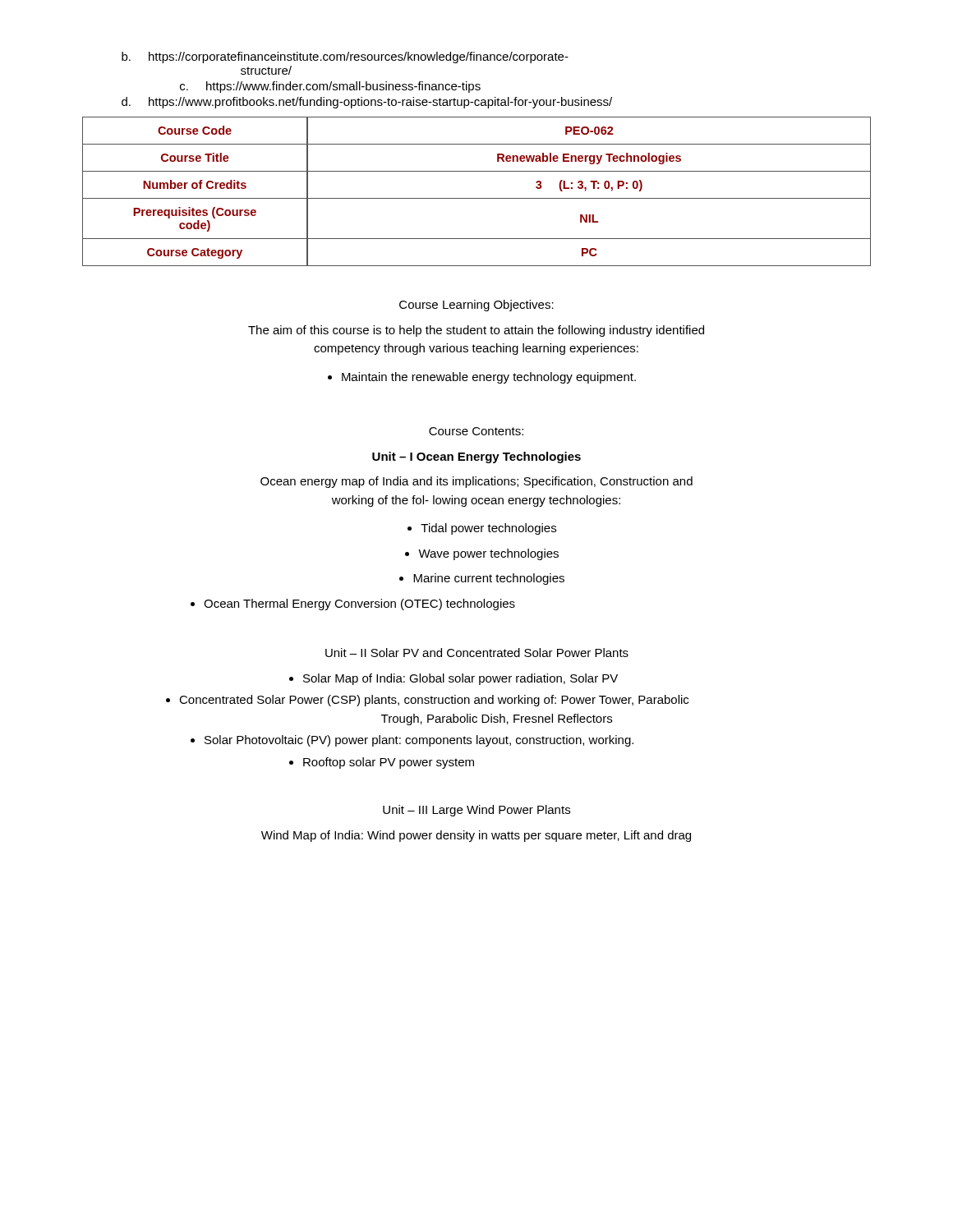Locate the block of text that opens with "Unit – II Solar PV and"
953x1232 pixels.
pyautogui.click(x=476, y=653)
